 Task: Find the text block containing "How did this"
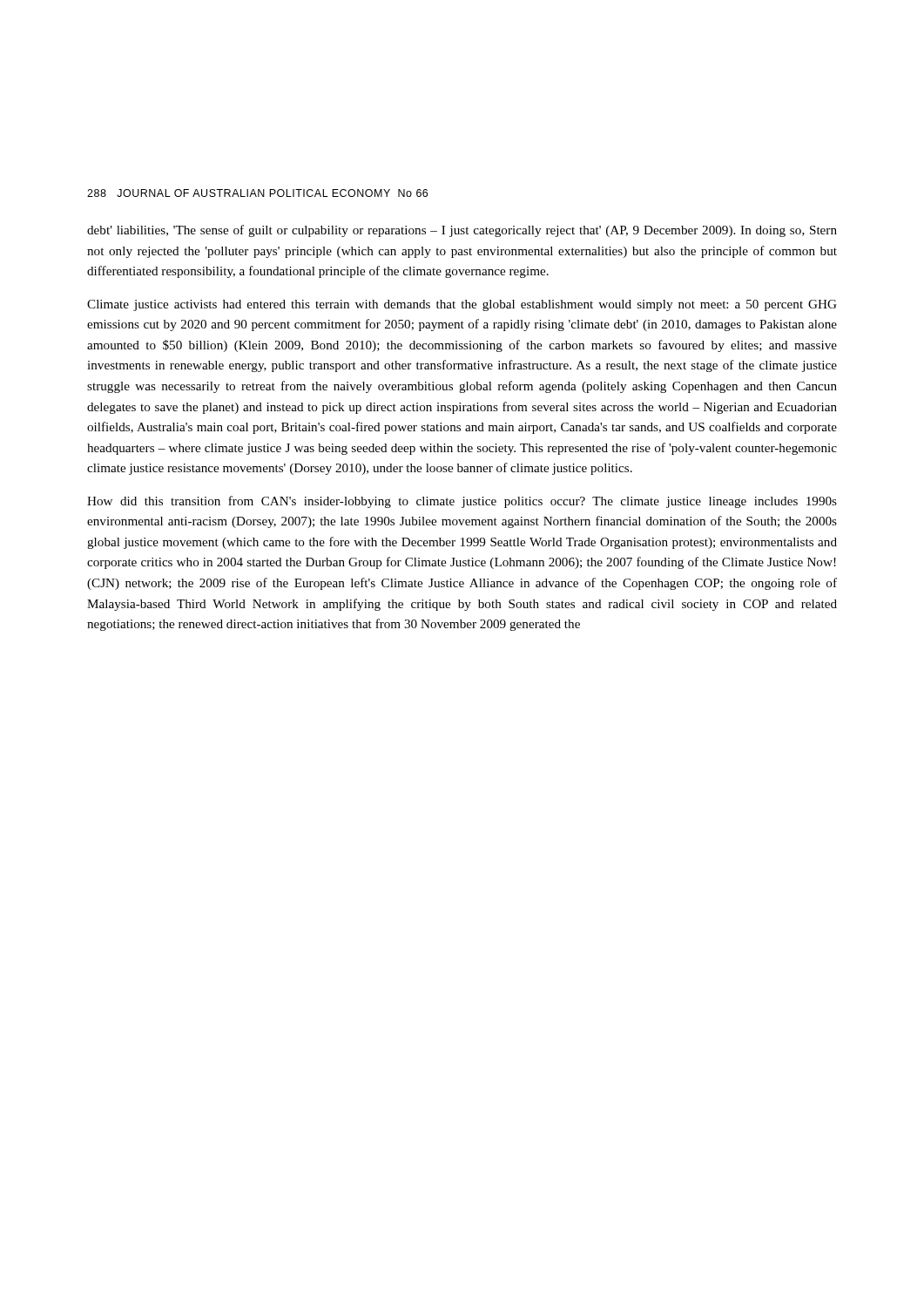(x=462, y=562)
